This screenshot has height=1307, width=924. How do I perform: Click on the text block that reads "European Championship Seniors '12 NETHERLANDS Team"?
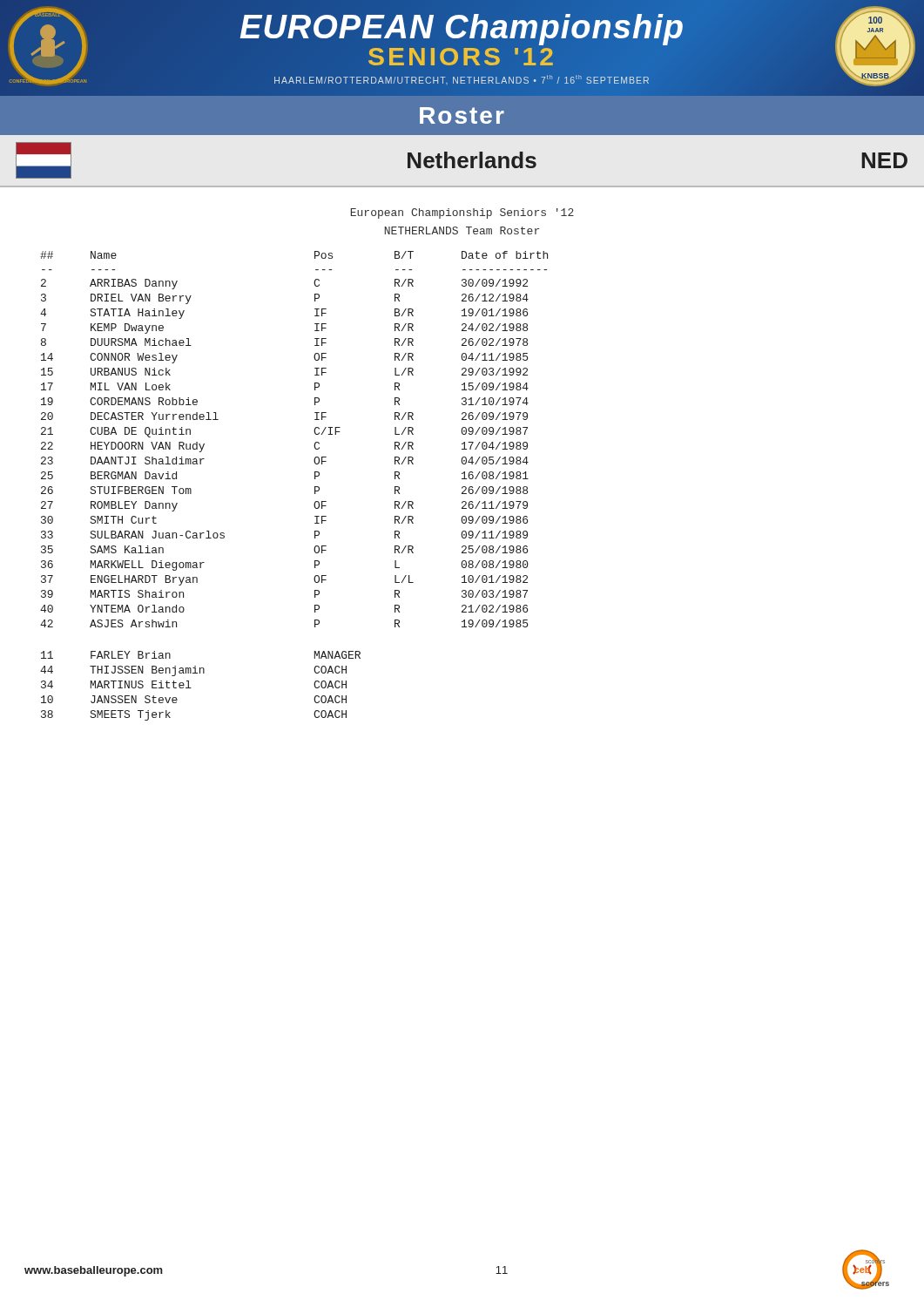462,222
